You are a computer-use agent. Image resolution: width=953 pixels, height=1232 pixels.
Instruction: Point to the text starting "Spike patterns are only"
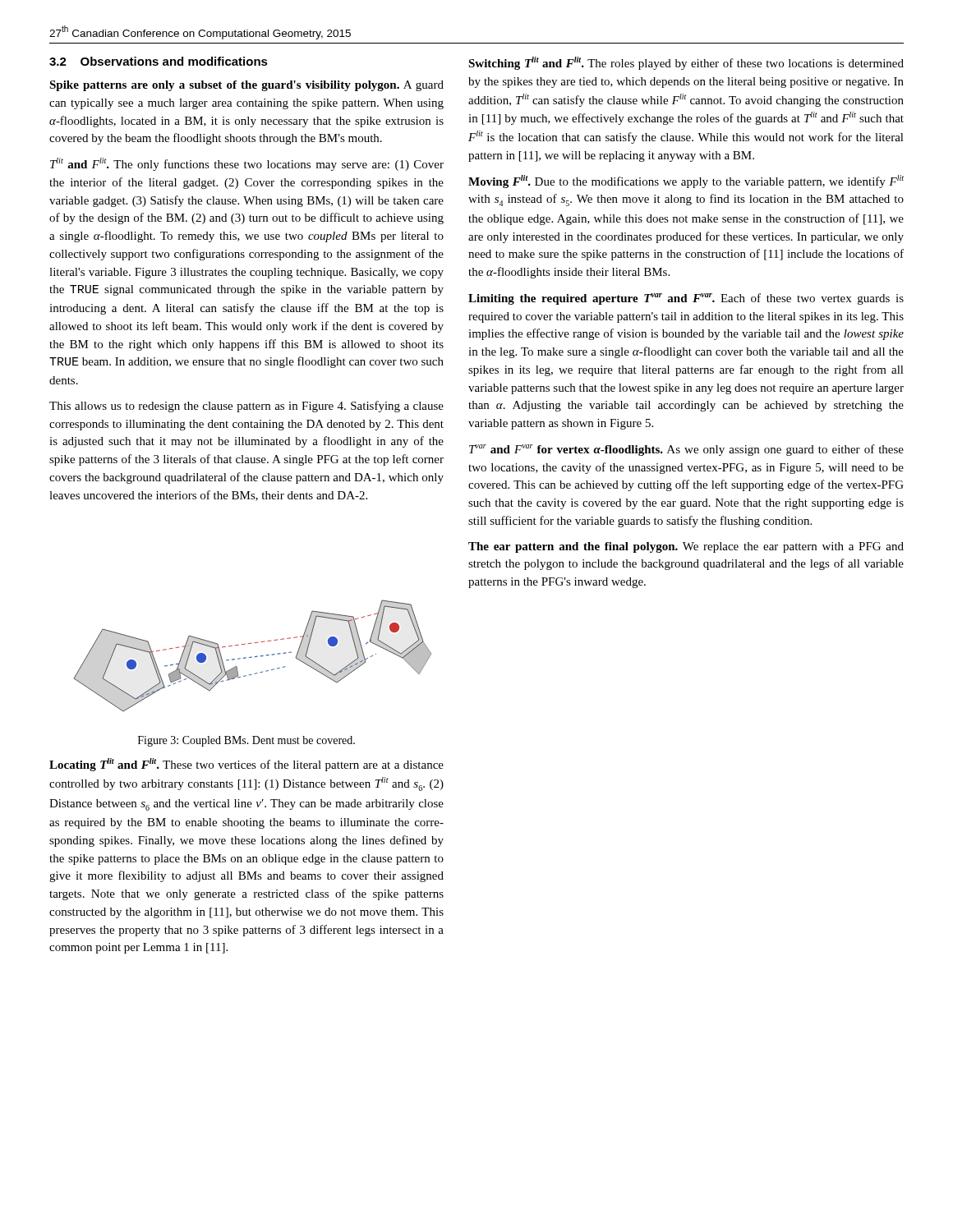click(246, 290)
